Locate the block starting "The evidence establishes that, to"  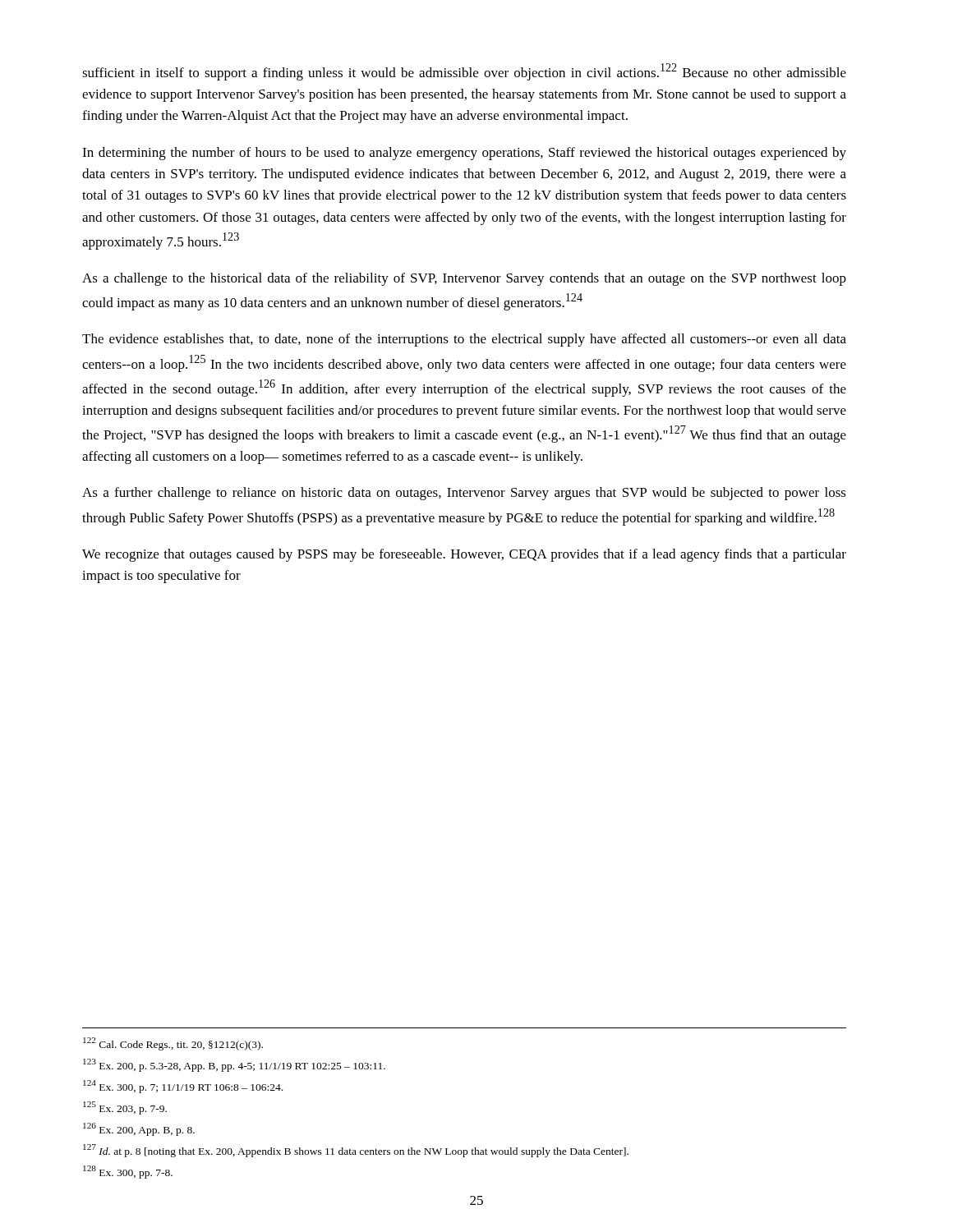point(464,398)
